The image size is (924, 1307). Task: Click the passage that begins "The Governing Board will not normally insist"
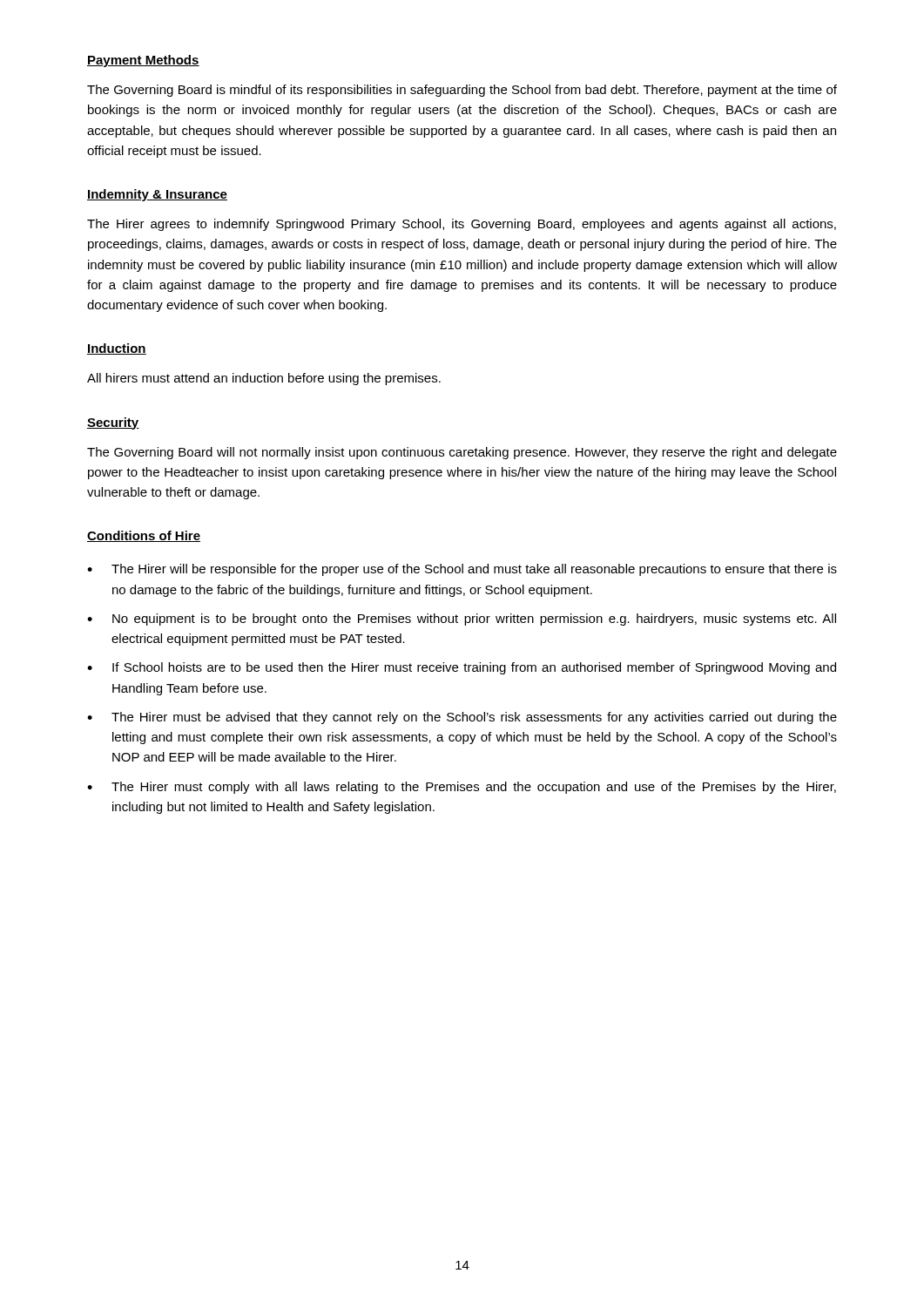point(462,472)
